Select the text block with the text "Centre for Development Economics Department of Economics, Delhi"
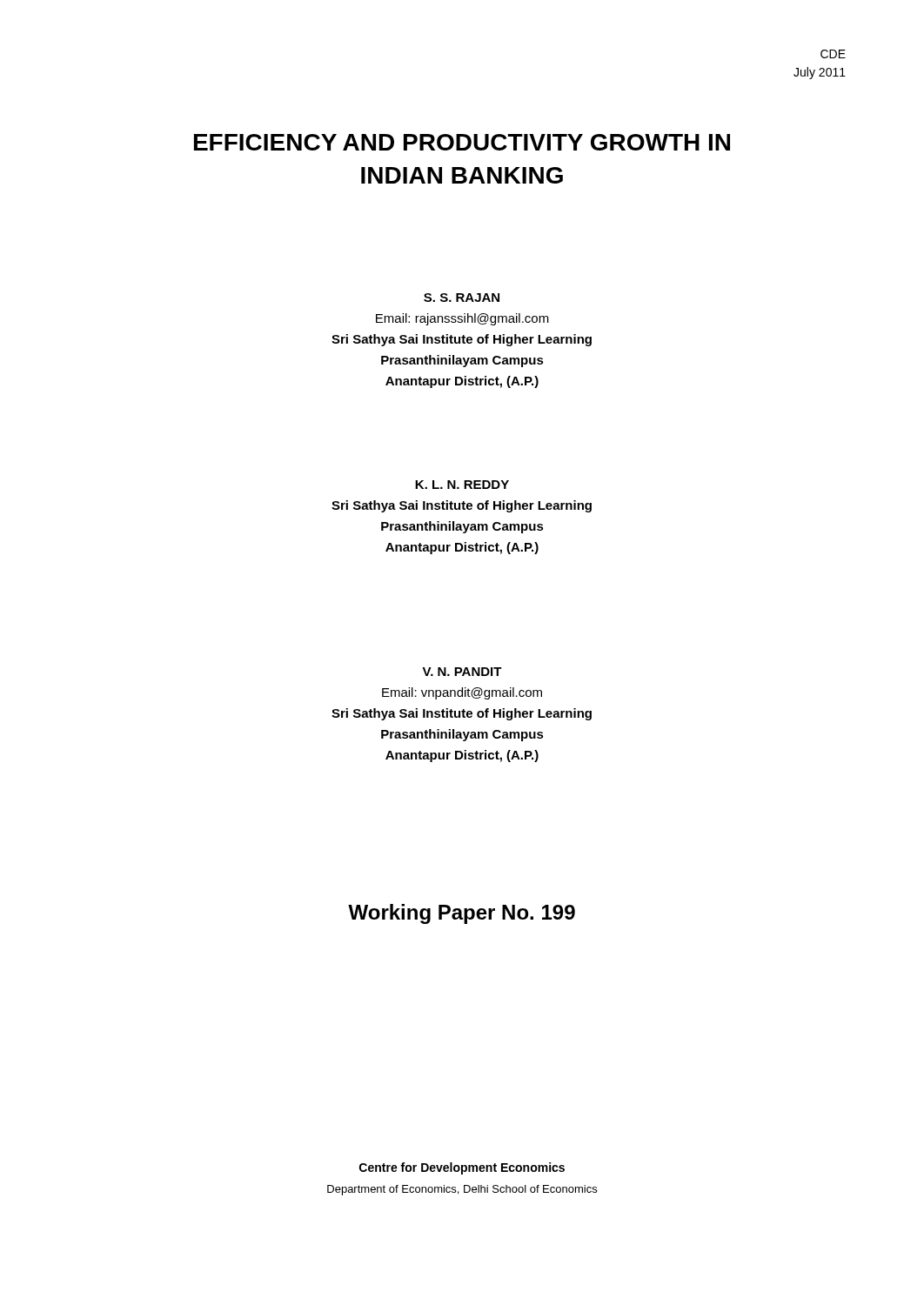 click(462, 1178)
